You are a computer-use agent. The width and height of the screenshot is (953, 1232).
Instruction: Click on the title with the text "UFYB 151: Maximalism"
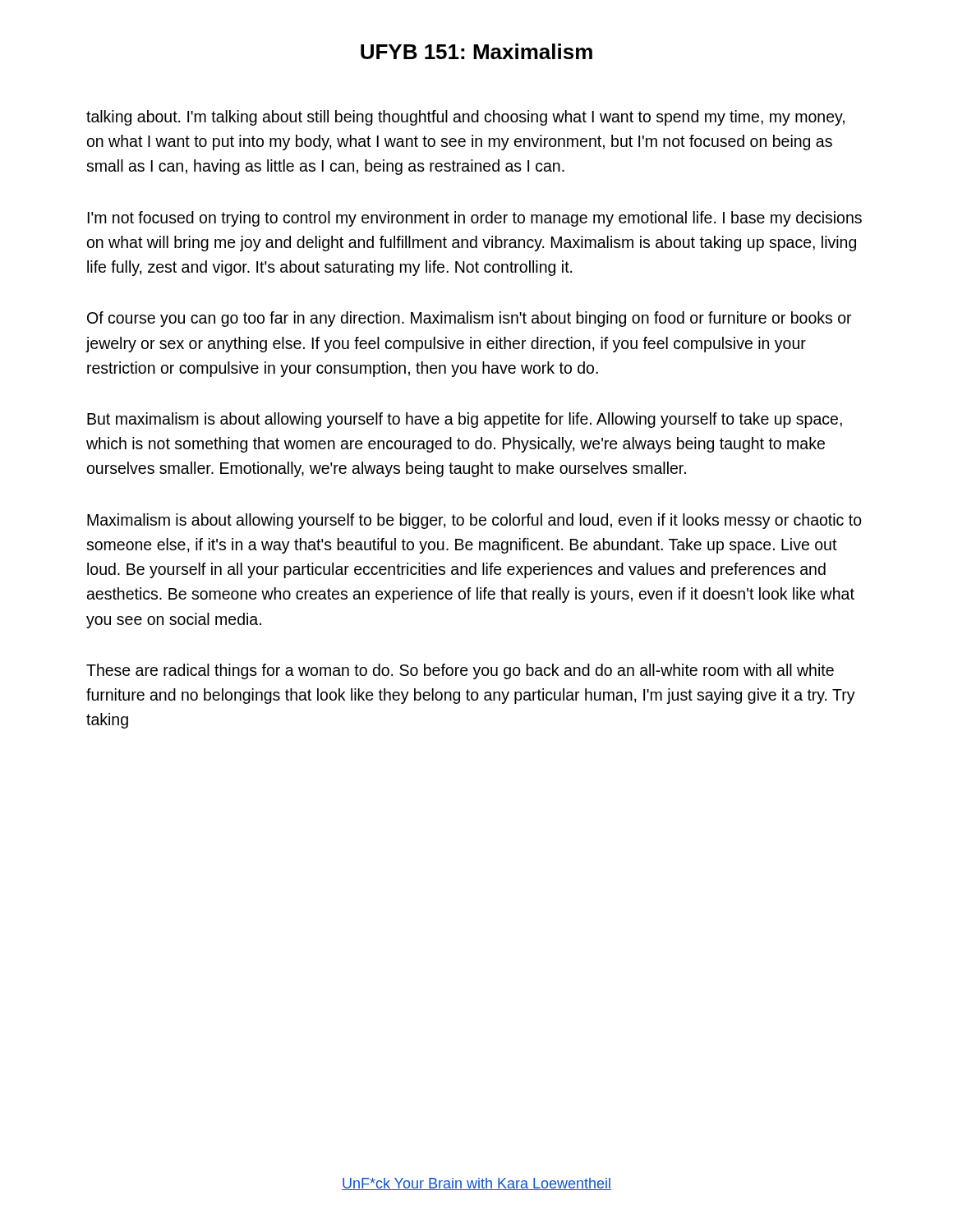[x=476, y=52]
